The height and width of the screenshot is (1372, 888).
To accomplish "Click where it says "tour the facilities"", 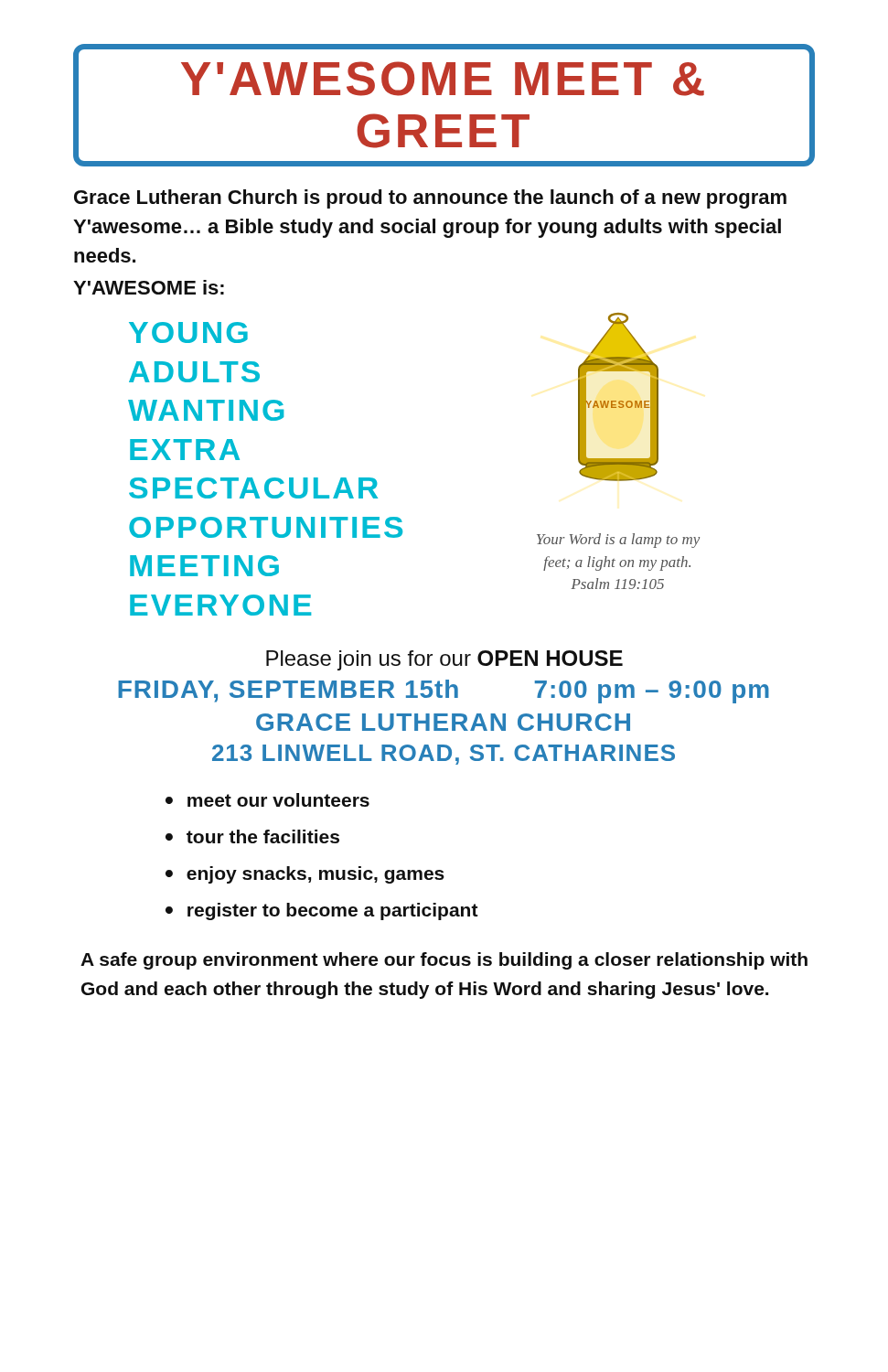I will [x=263, y=837].
